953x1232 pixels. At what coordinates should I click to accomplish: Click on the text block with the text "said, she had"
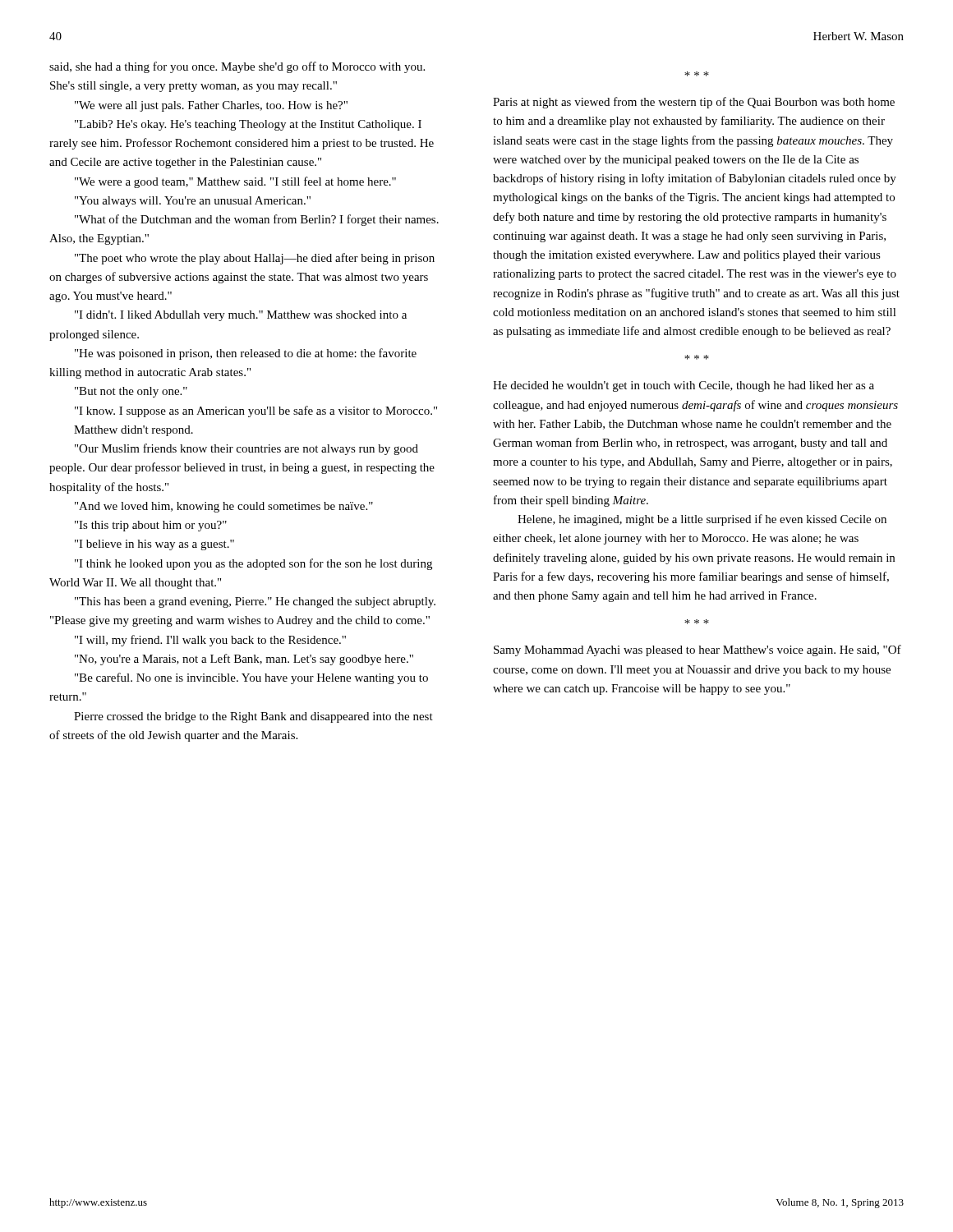(x=246, y=401)
